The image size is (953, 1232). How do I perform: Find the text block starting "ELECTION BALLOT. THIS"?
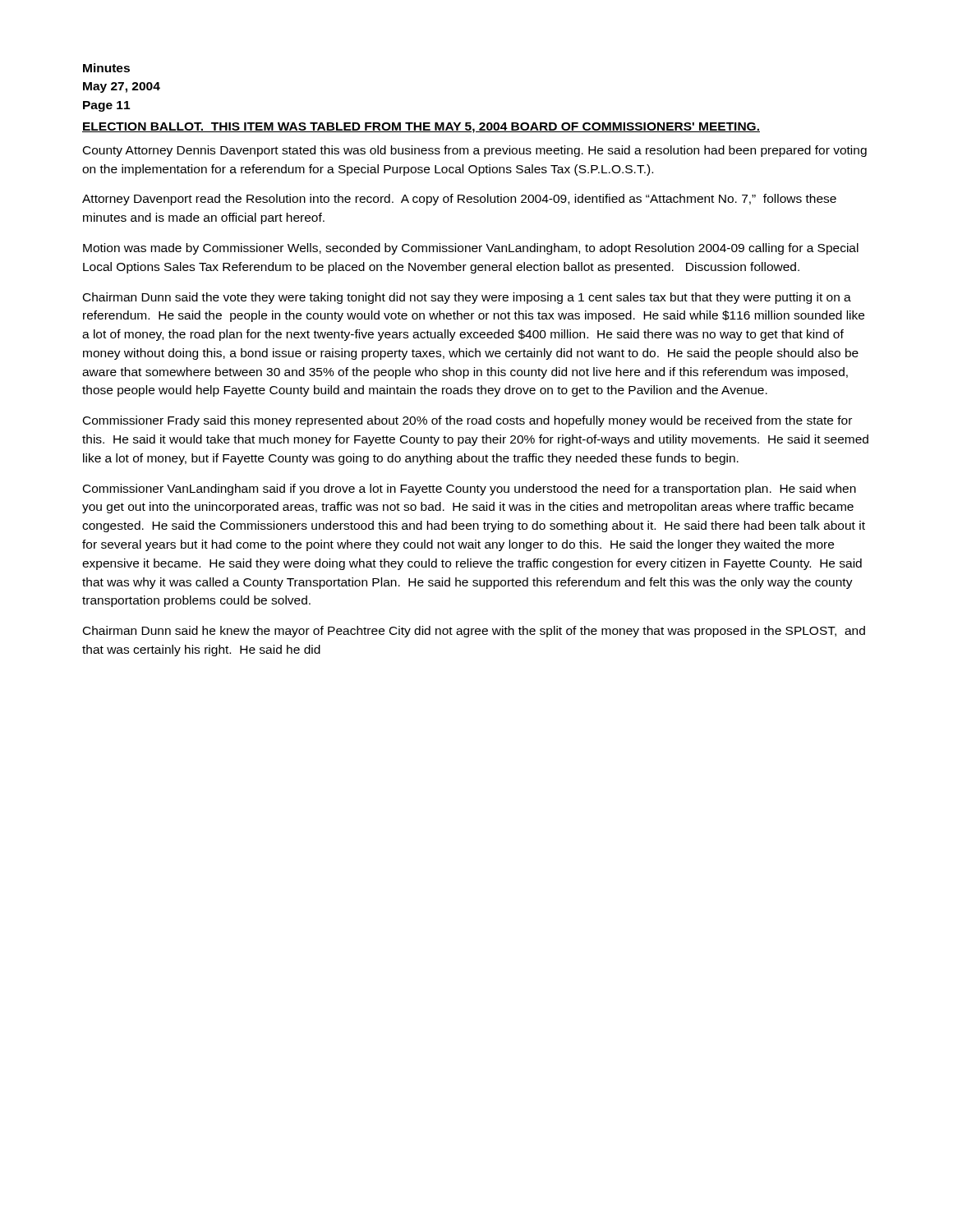tap(421, 126)
